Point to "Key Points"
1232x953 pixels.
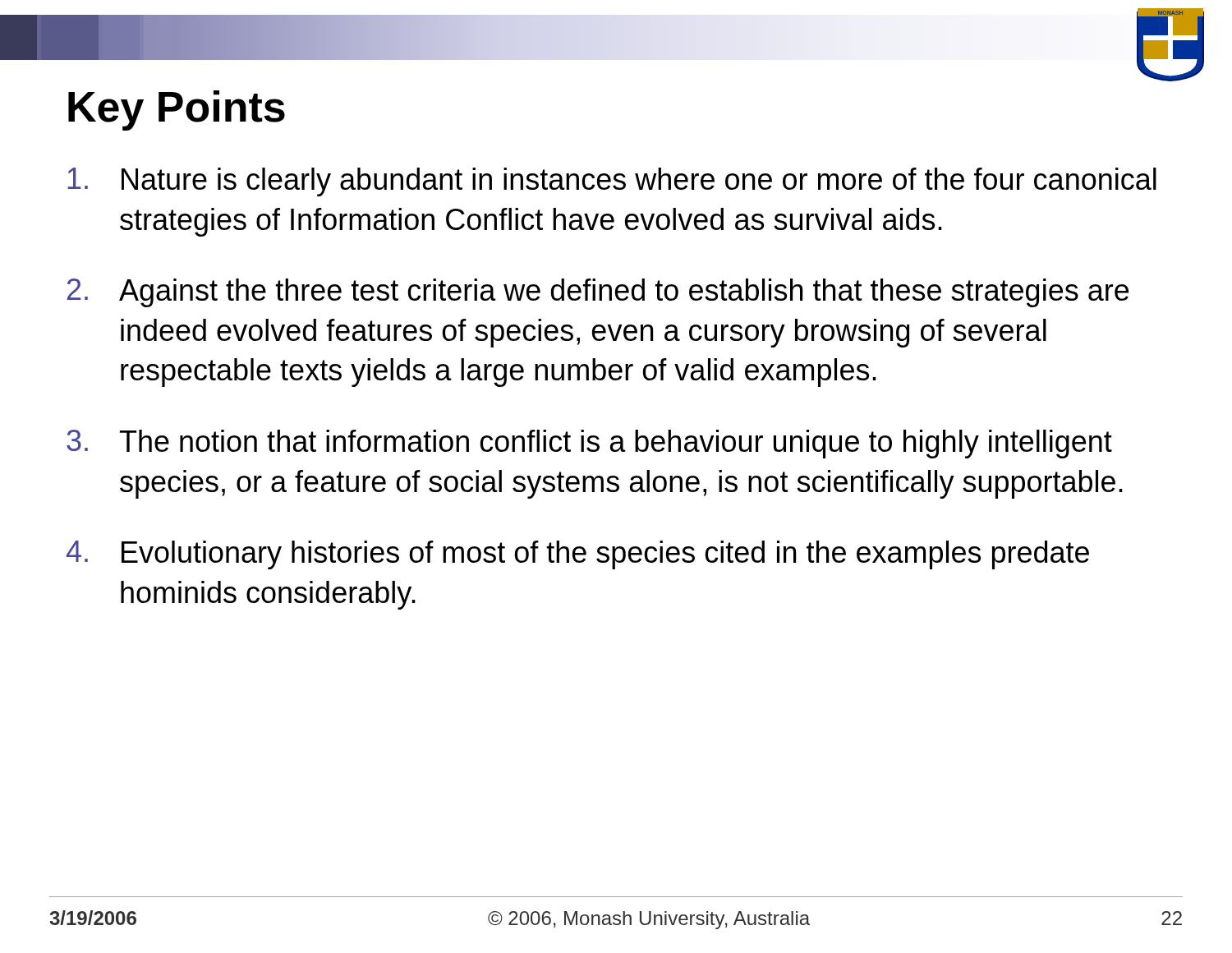[x=176, y=107]
